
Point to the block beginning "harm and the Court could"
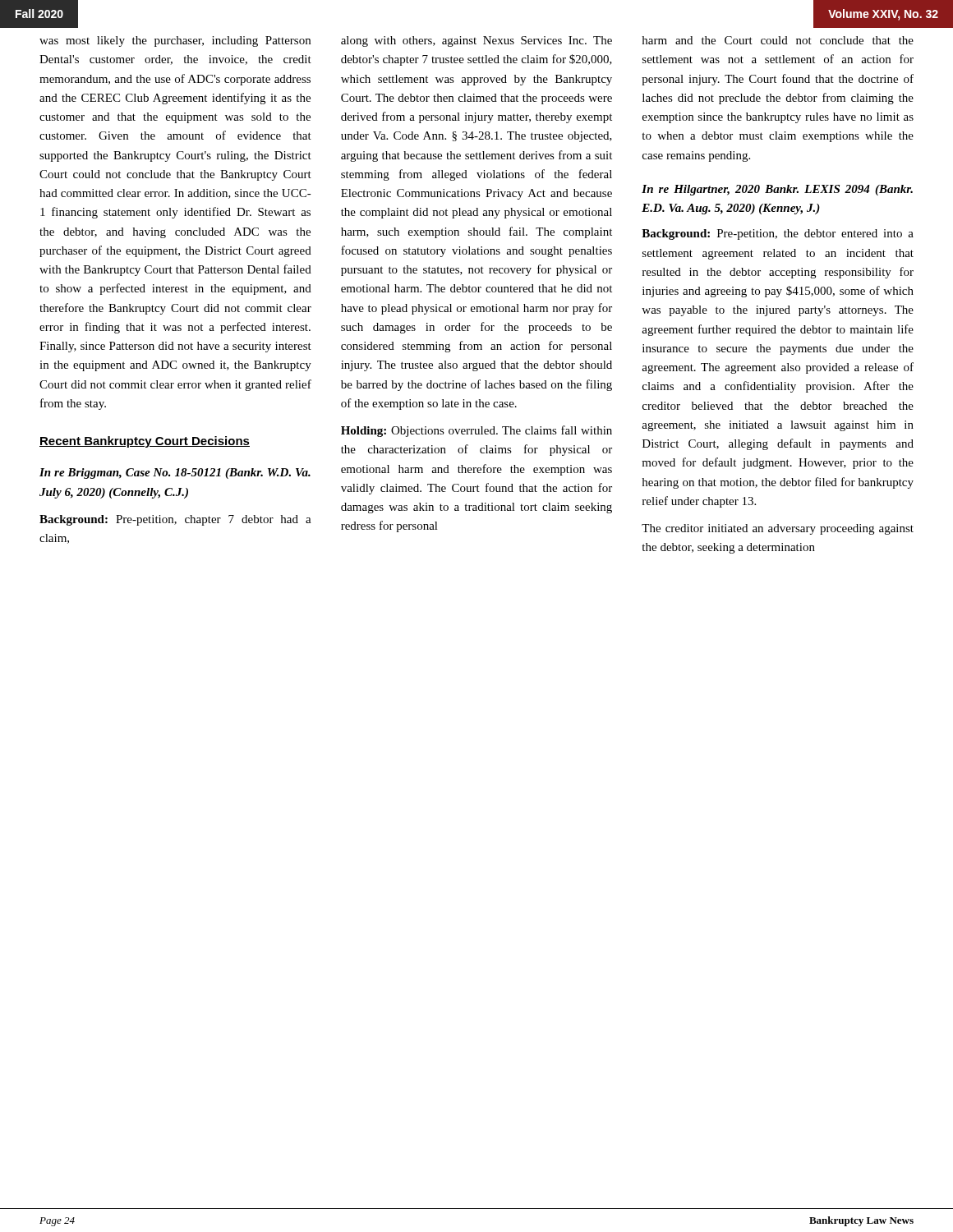[x=778, y=98]
